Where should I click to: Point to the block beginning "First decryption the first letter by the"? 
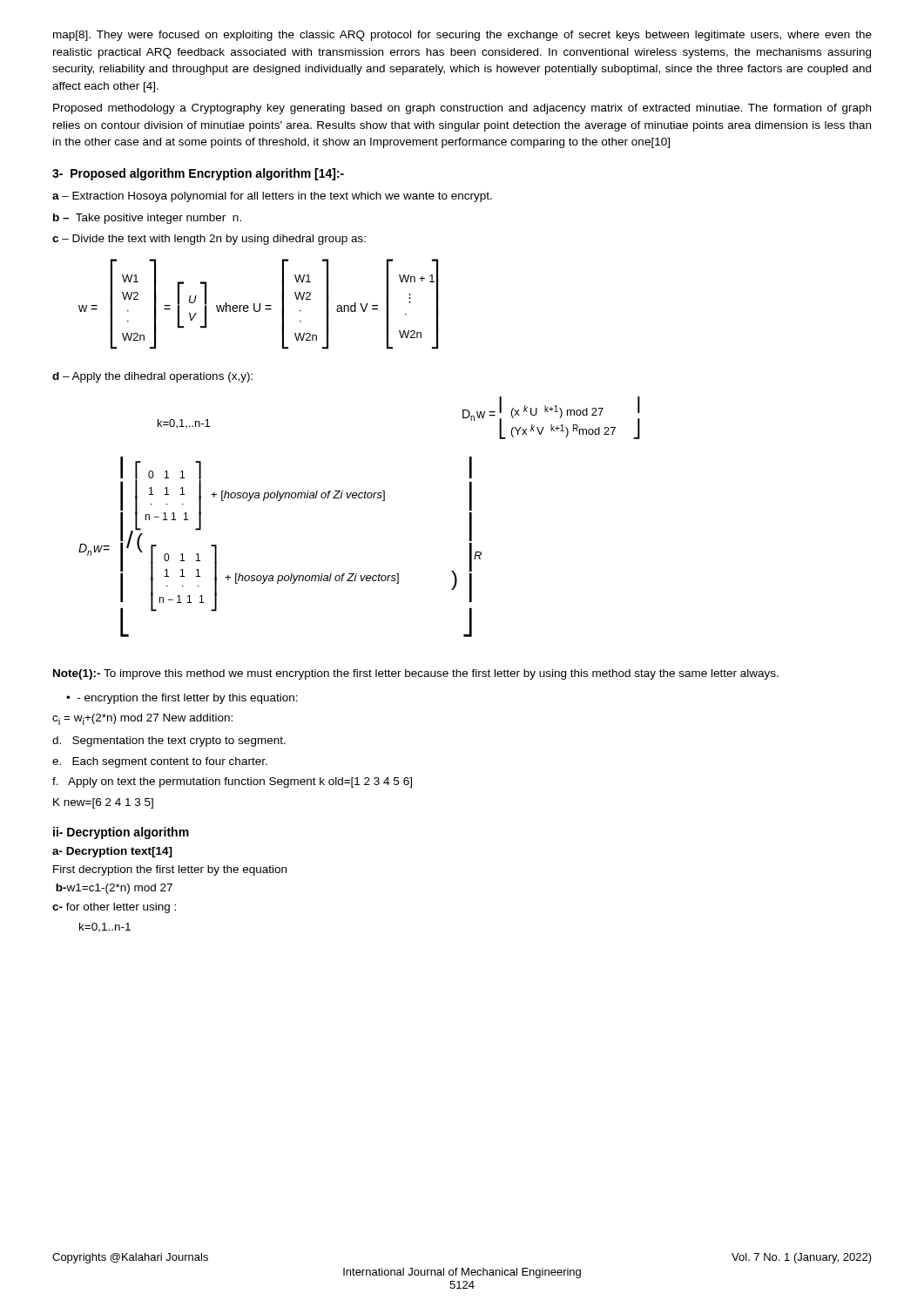(x=170, y=869)
